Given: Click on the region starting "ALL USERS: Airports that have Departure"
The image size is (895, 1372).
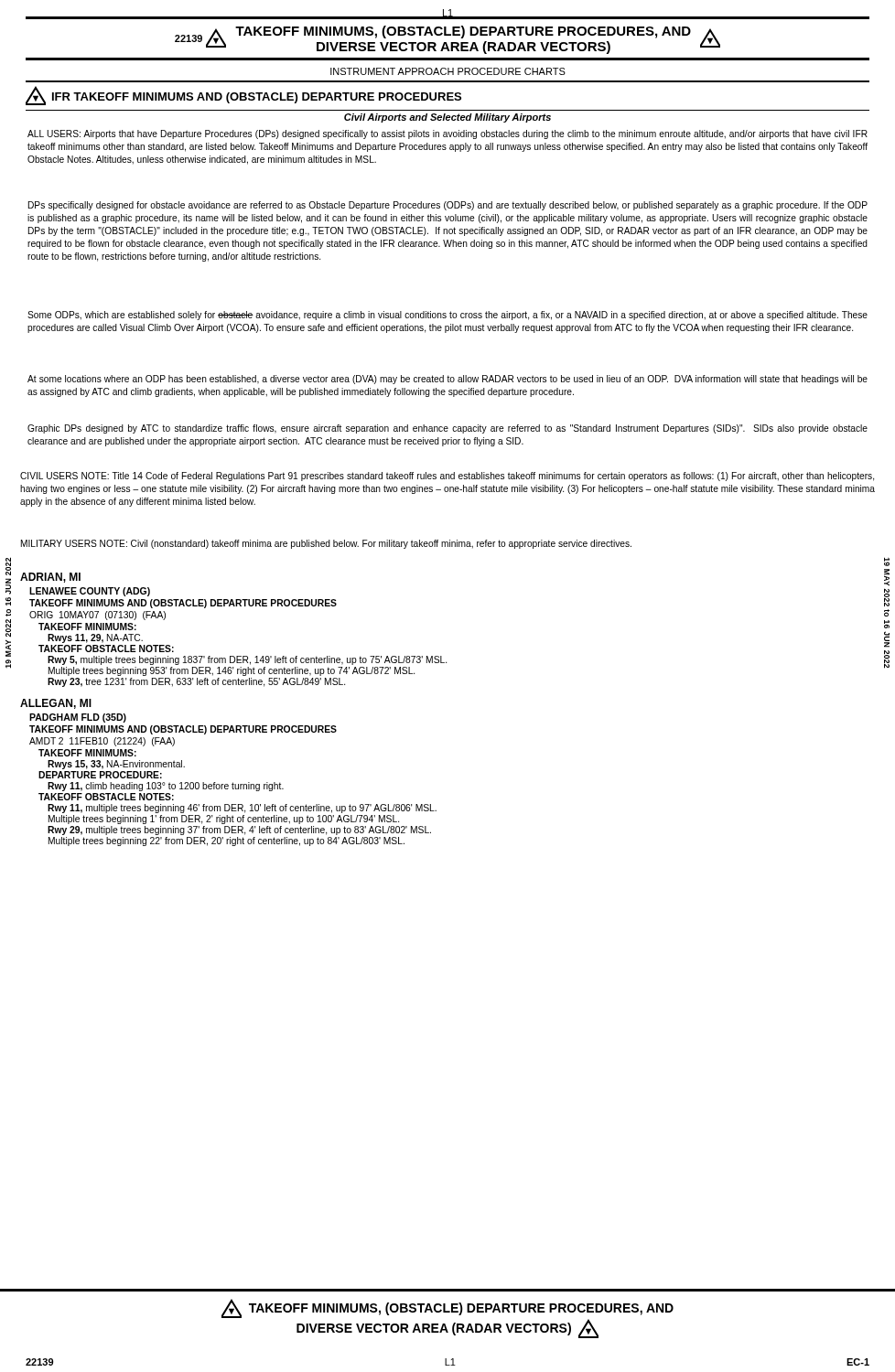Looking at the screenshot, I should [448, 147].
